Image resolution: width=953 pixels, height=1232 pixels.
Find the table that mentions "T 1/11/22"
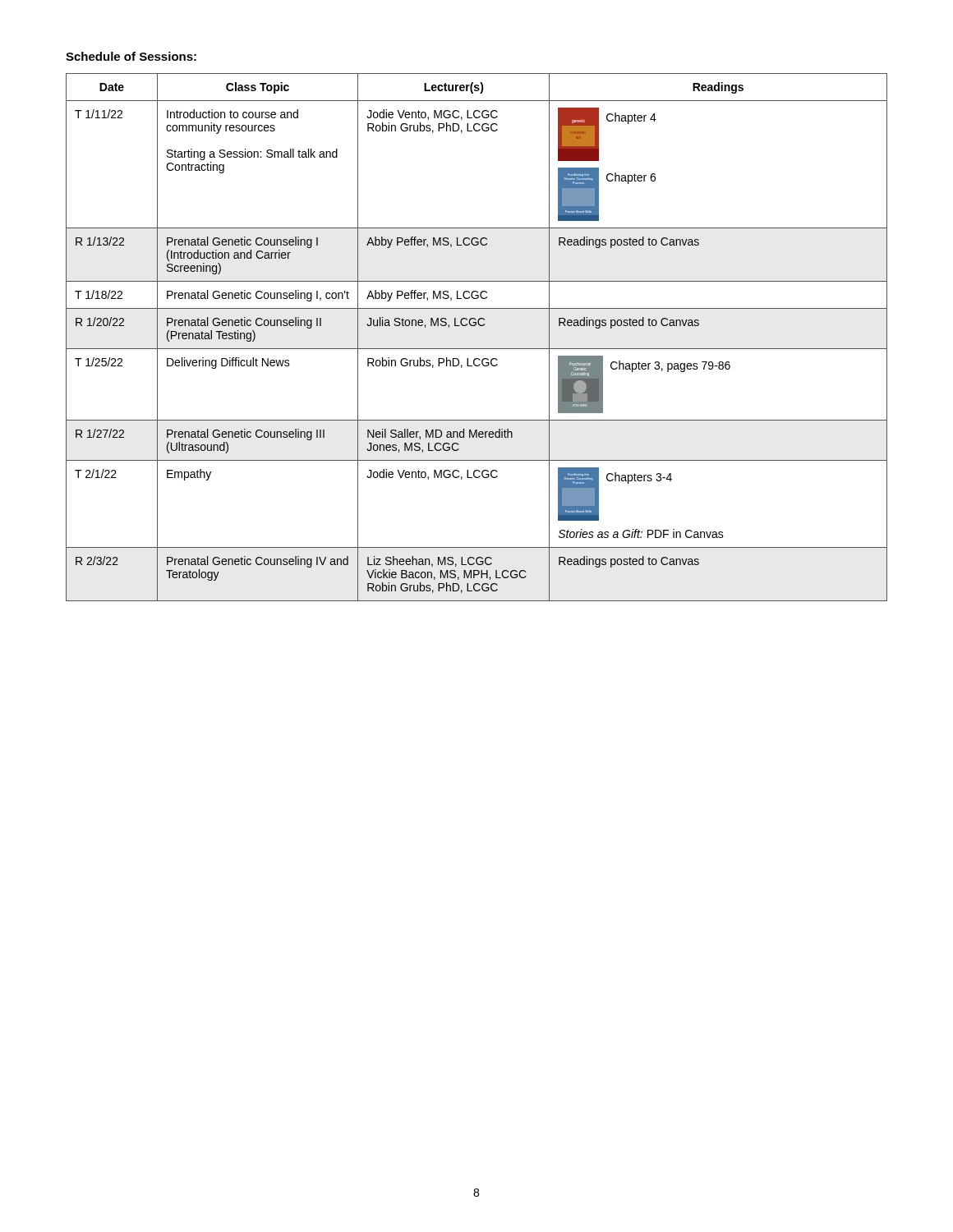click(x=476, y=337)
